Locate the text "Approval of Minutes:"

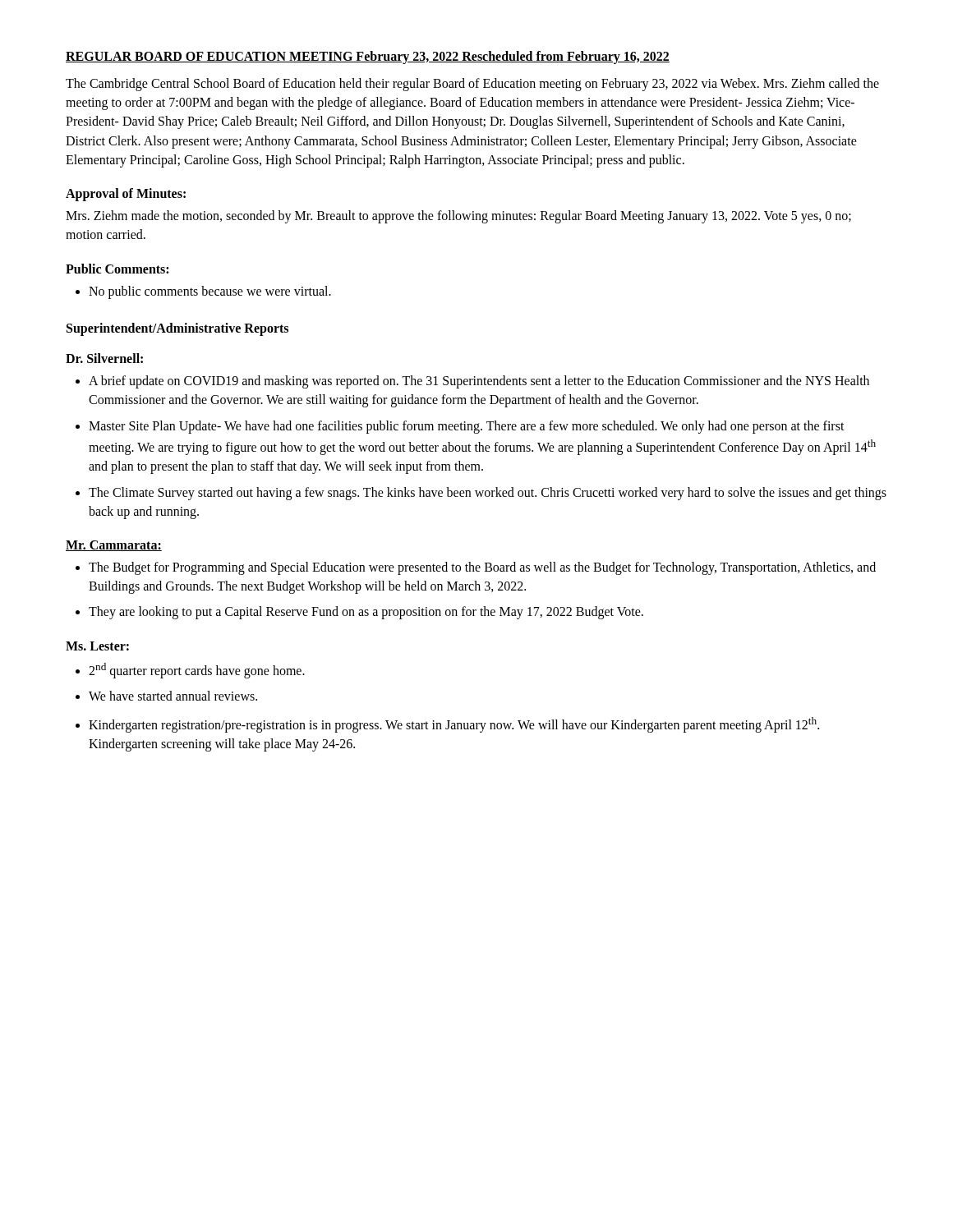pyautogui.click(x=126, y=193)
